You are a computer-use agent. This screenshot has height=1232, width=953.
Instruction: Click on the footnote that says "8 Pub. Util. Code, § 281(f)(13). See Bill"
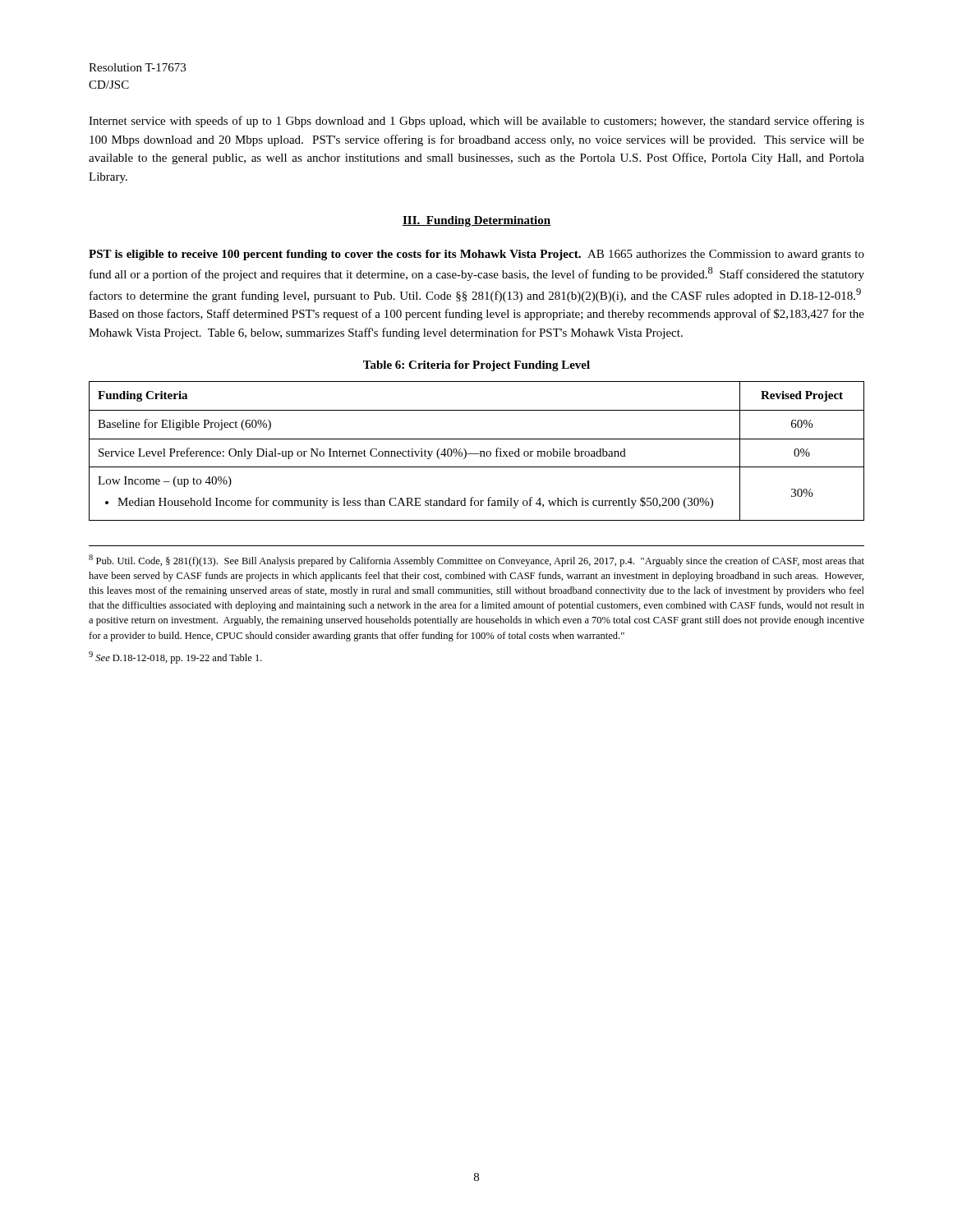click(x=476, y=597)
